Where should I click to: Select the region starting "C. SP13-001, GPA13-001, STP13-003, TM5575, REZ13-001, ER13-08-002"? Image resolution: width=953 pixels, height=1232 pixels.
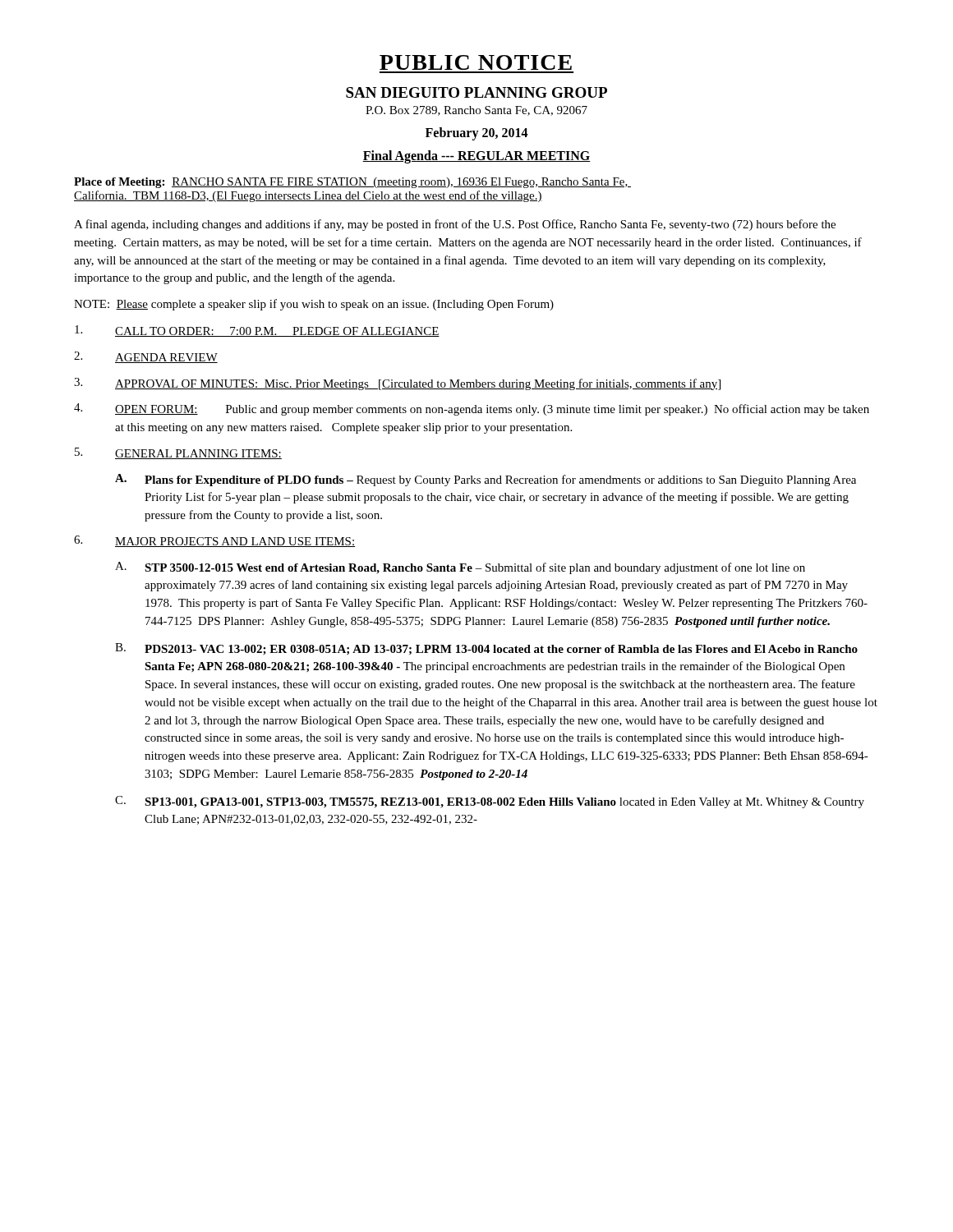point(497,811)
